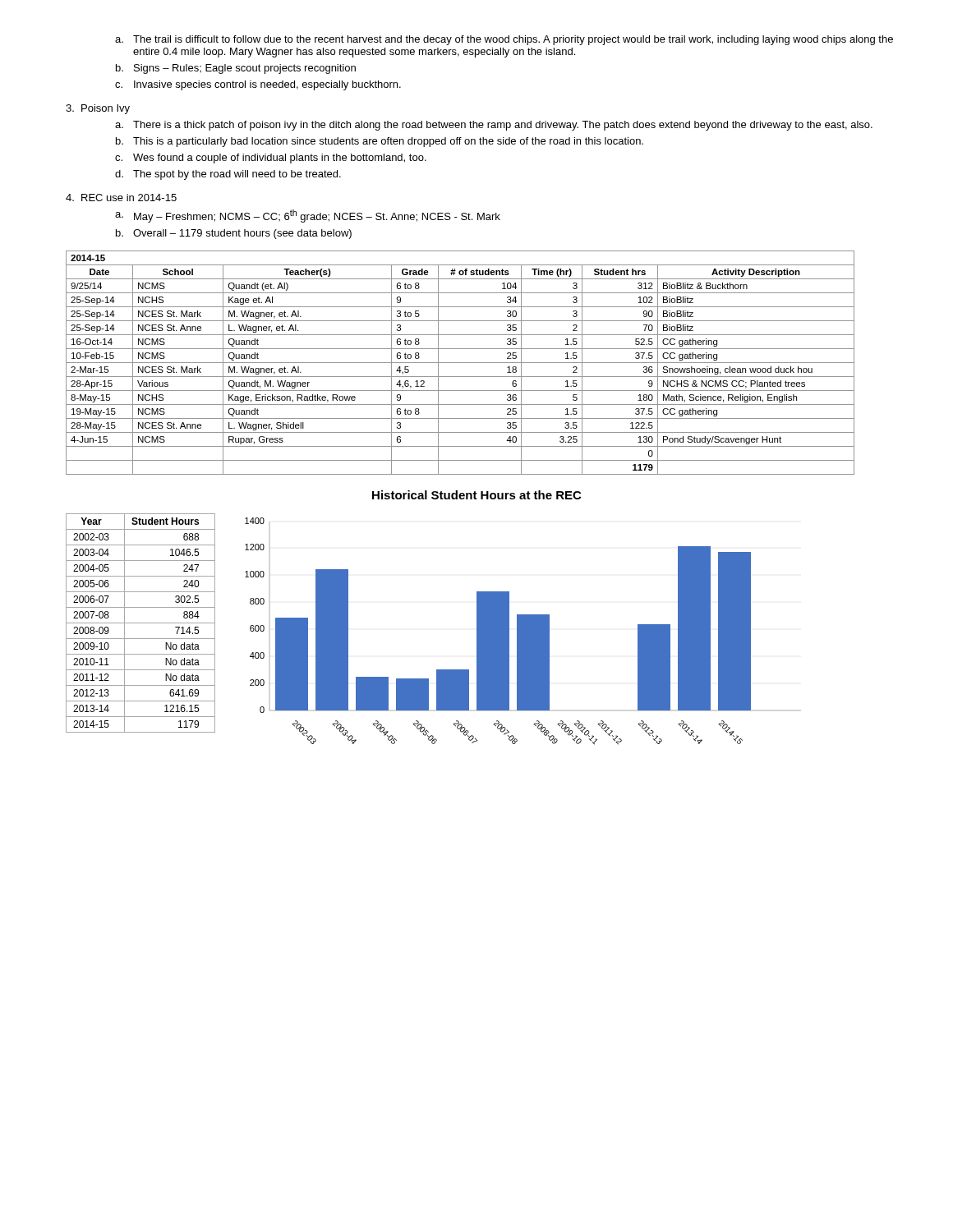Screen dimensions: 1232x953
Task: Where is the passage that starts "a. The trail is difficult to"?
Action: pos(509,45)
